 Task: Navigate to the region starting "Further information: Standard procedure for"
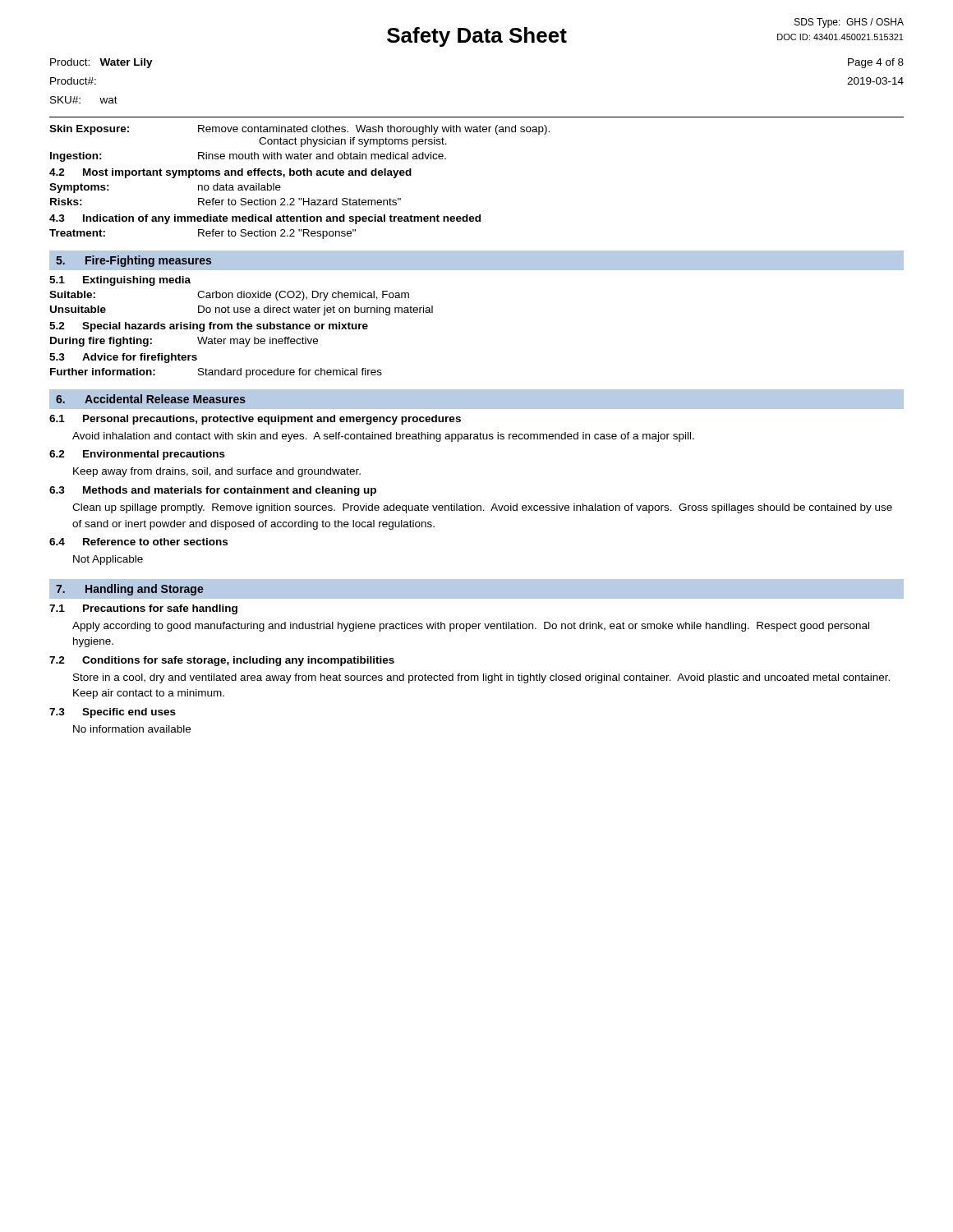tap(216, 373)
